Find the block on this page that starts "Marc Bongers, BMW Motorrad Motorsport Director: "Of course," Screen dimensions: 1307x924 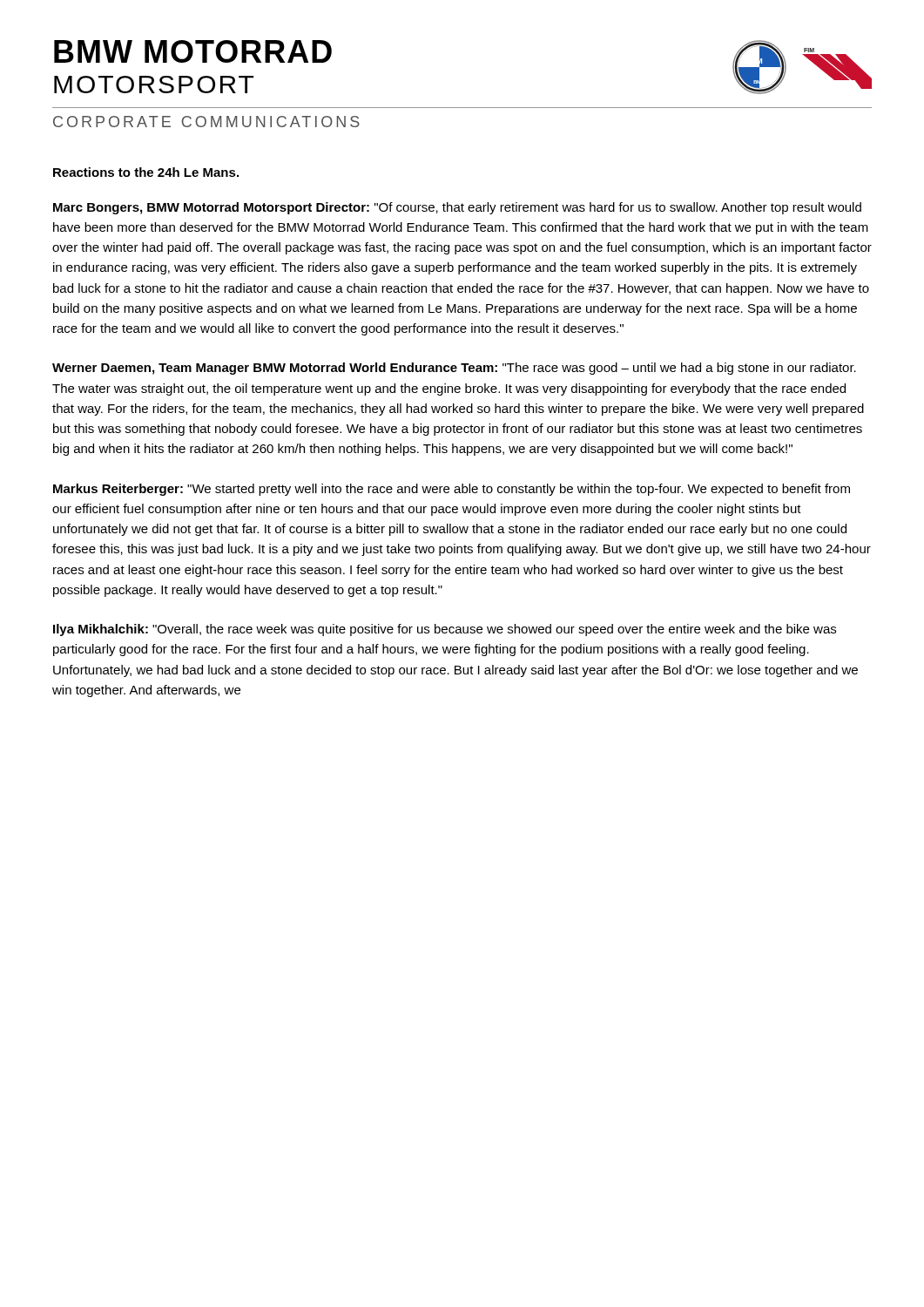462,267
